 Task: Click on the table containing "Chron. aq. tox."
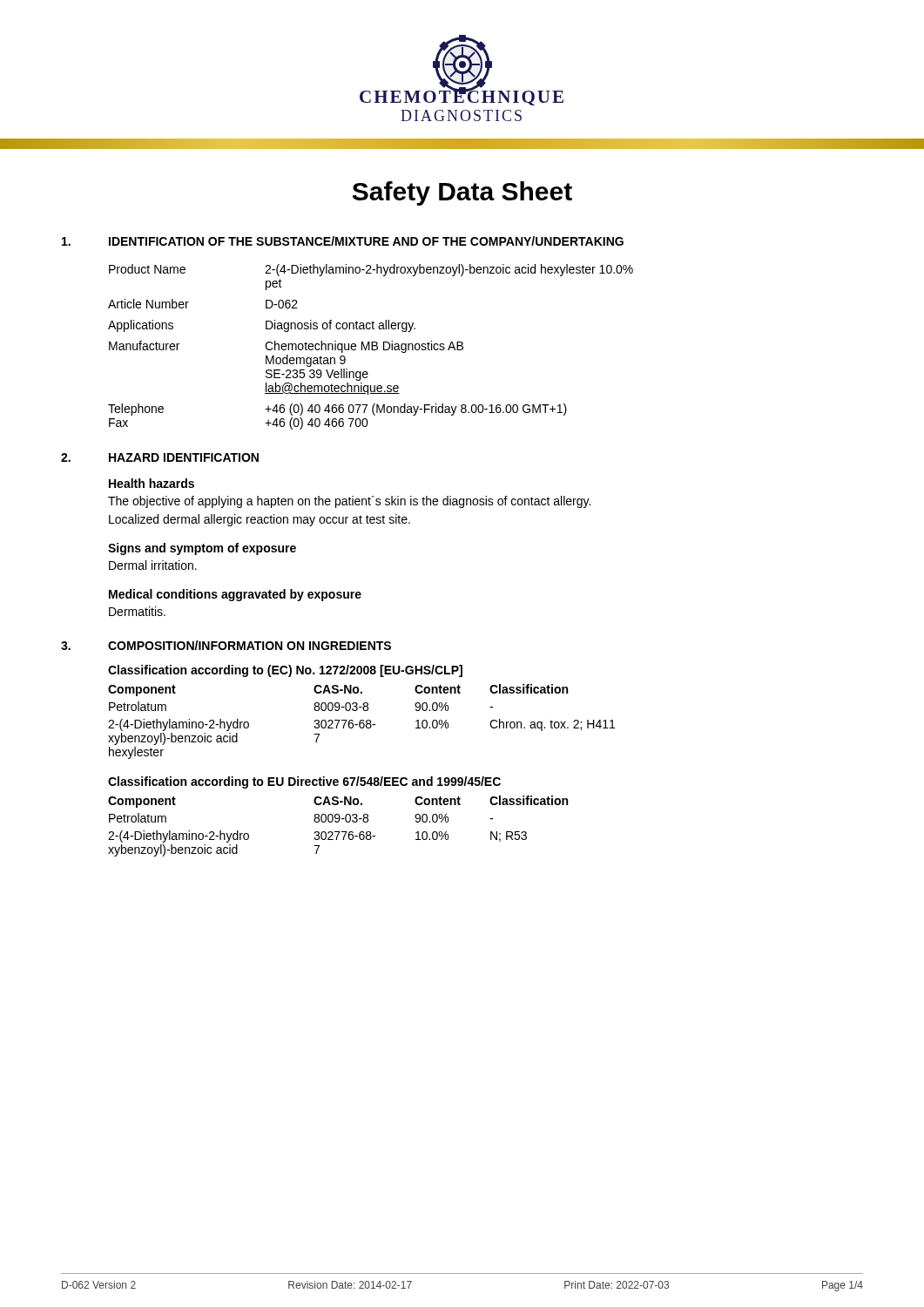(x=486, y=721)
